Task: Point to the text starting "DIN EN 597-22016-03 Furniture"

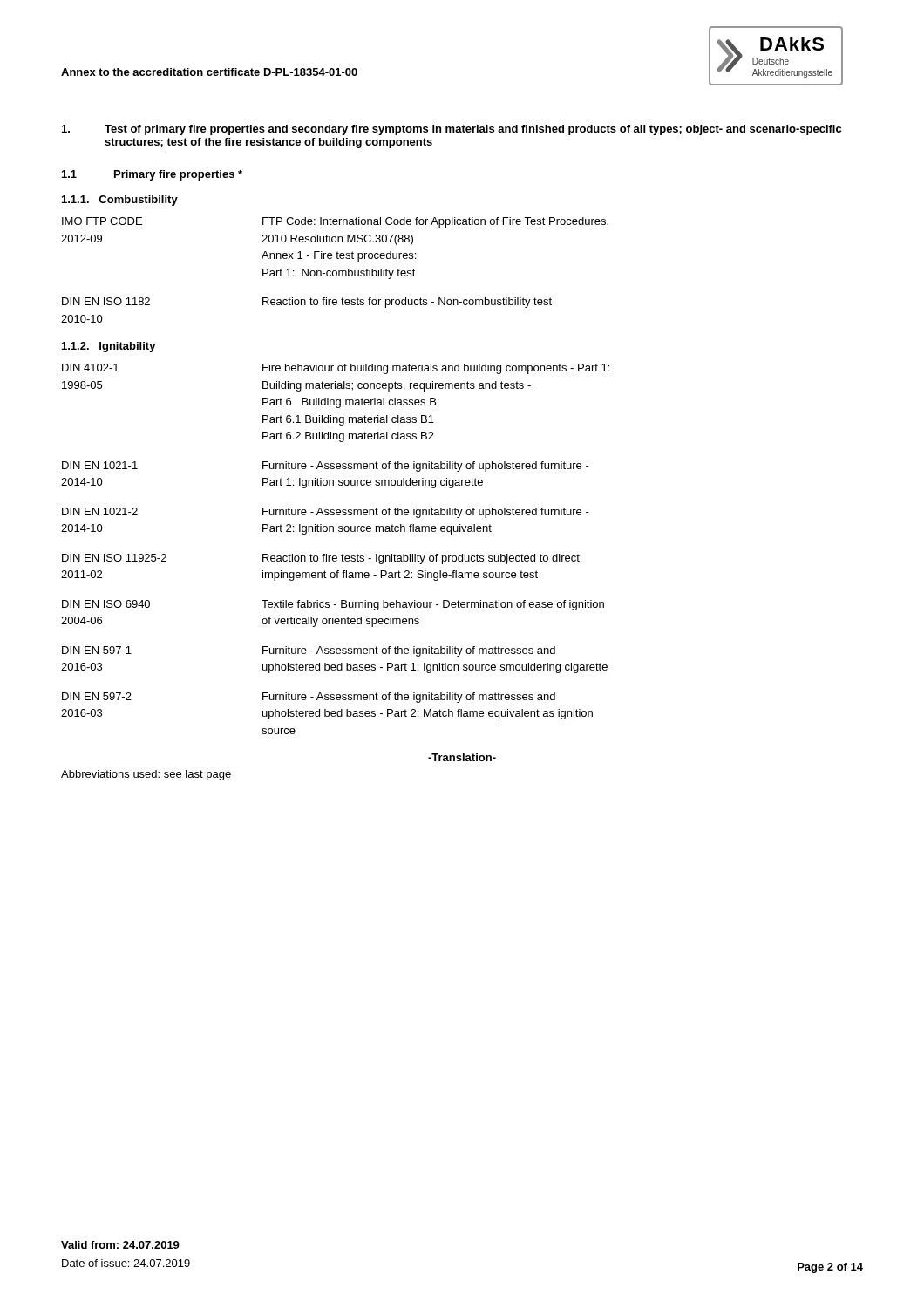Action: click(462, 713)
